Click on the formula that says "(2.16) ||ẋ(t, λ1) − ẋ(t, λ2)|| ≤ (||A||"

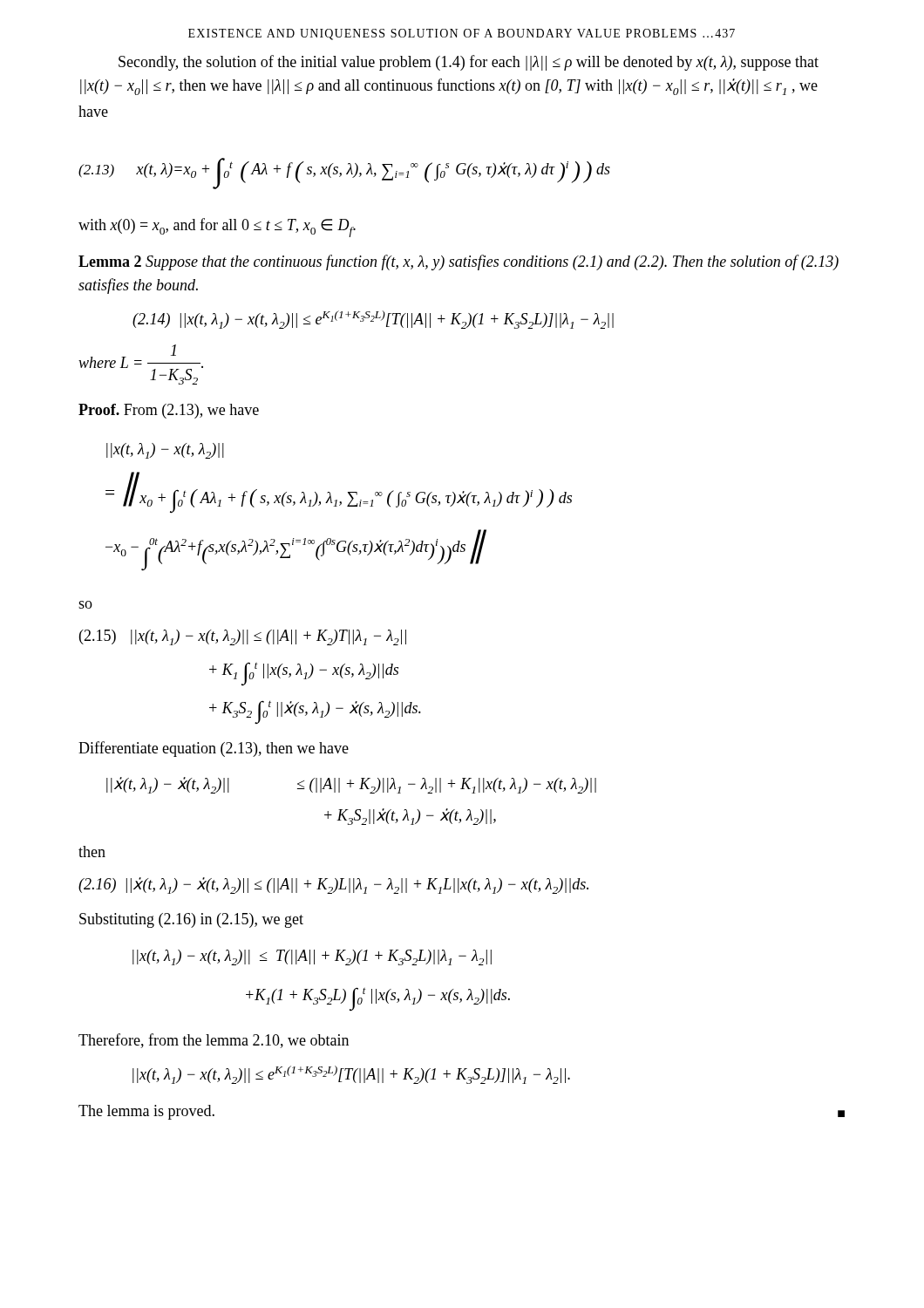(334, 886)
